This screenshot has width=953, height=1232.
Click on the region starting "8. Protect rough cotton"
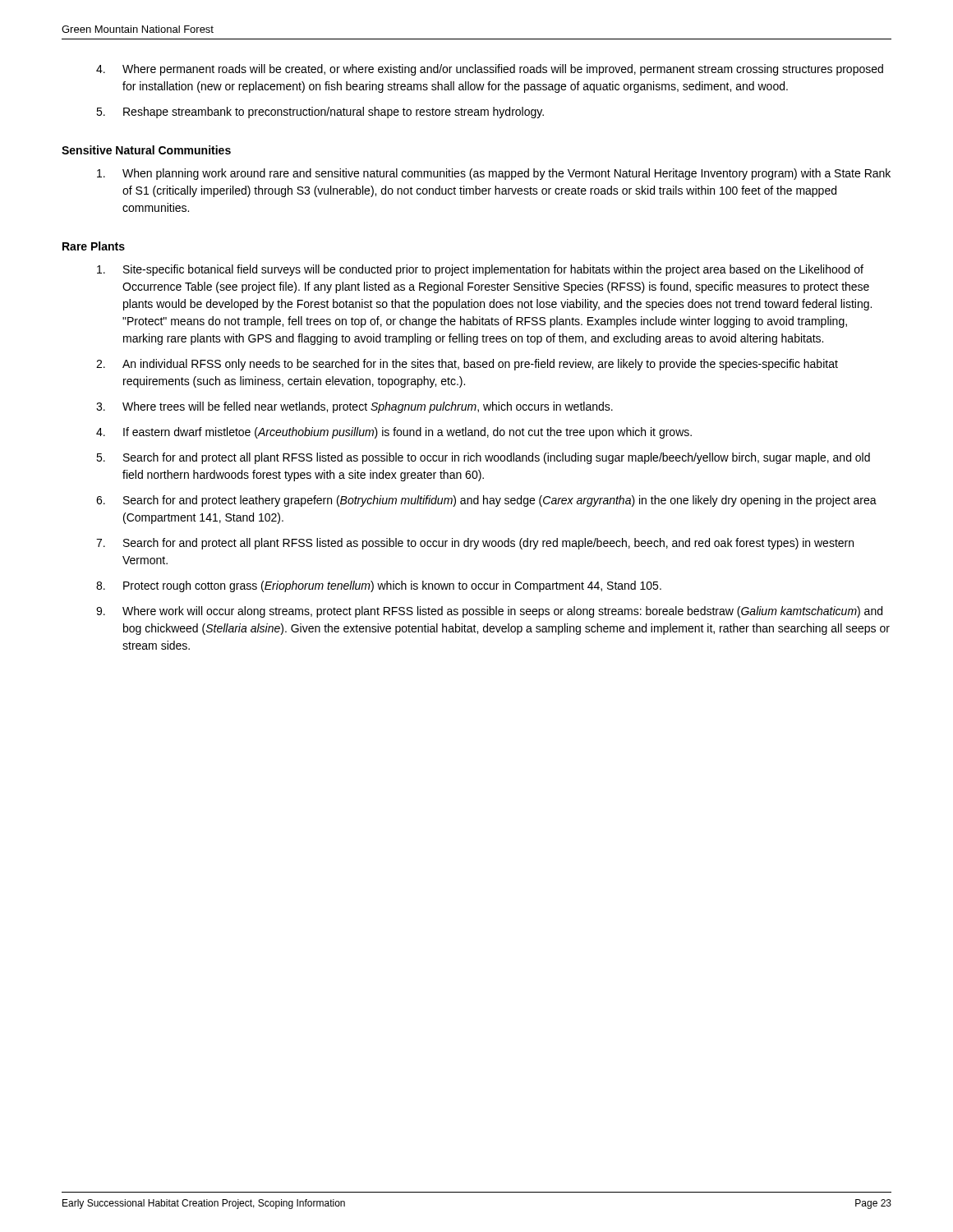494,586
